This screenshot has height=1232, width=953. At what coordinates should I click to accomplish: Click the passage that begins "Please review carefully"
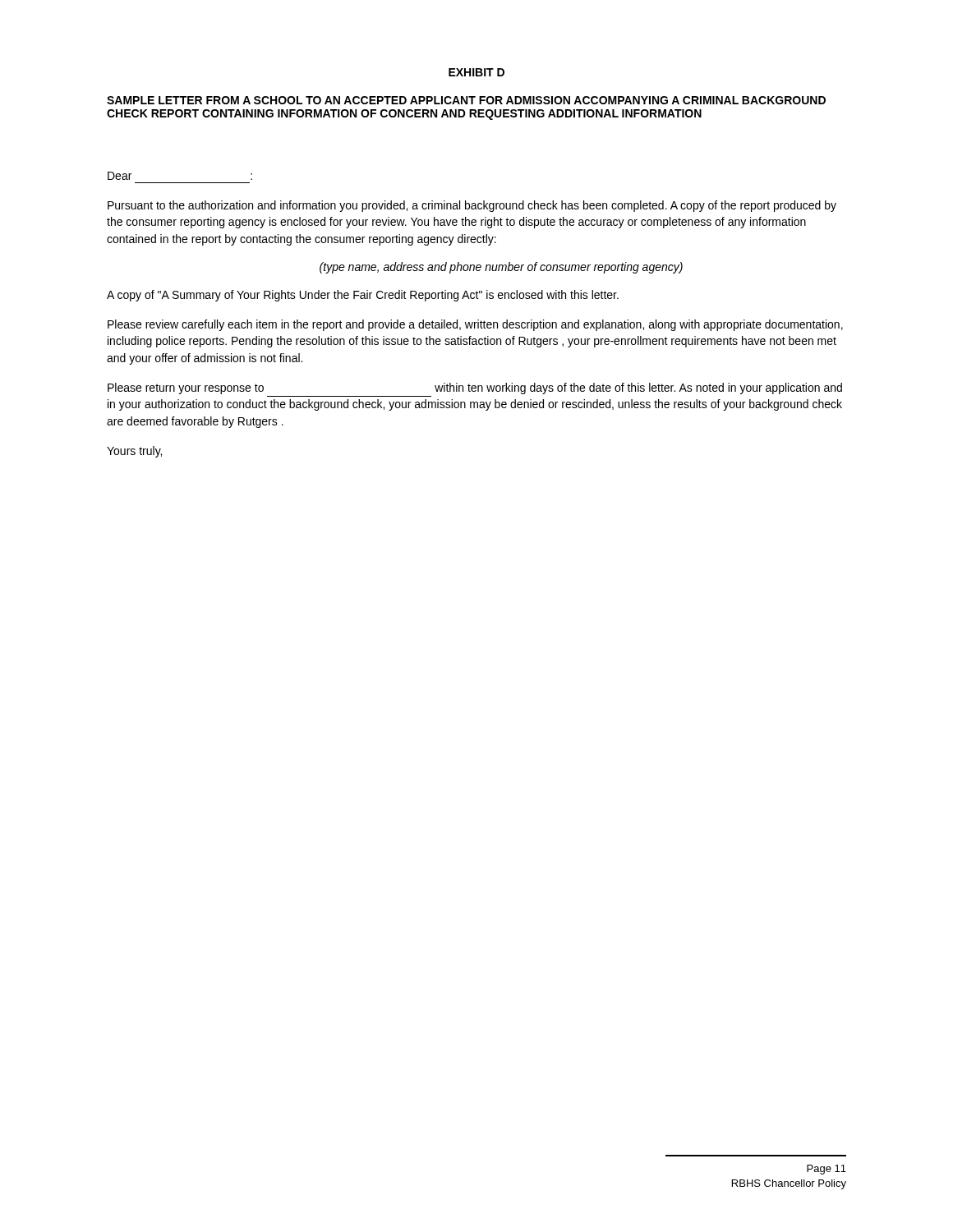pos(476,341)
